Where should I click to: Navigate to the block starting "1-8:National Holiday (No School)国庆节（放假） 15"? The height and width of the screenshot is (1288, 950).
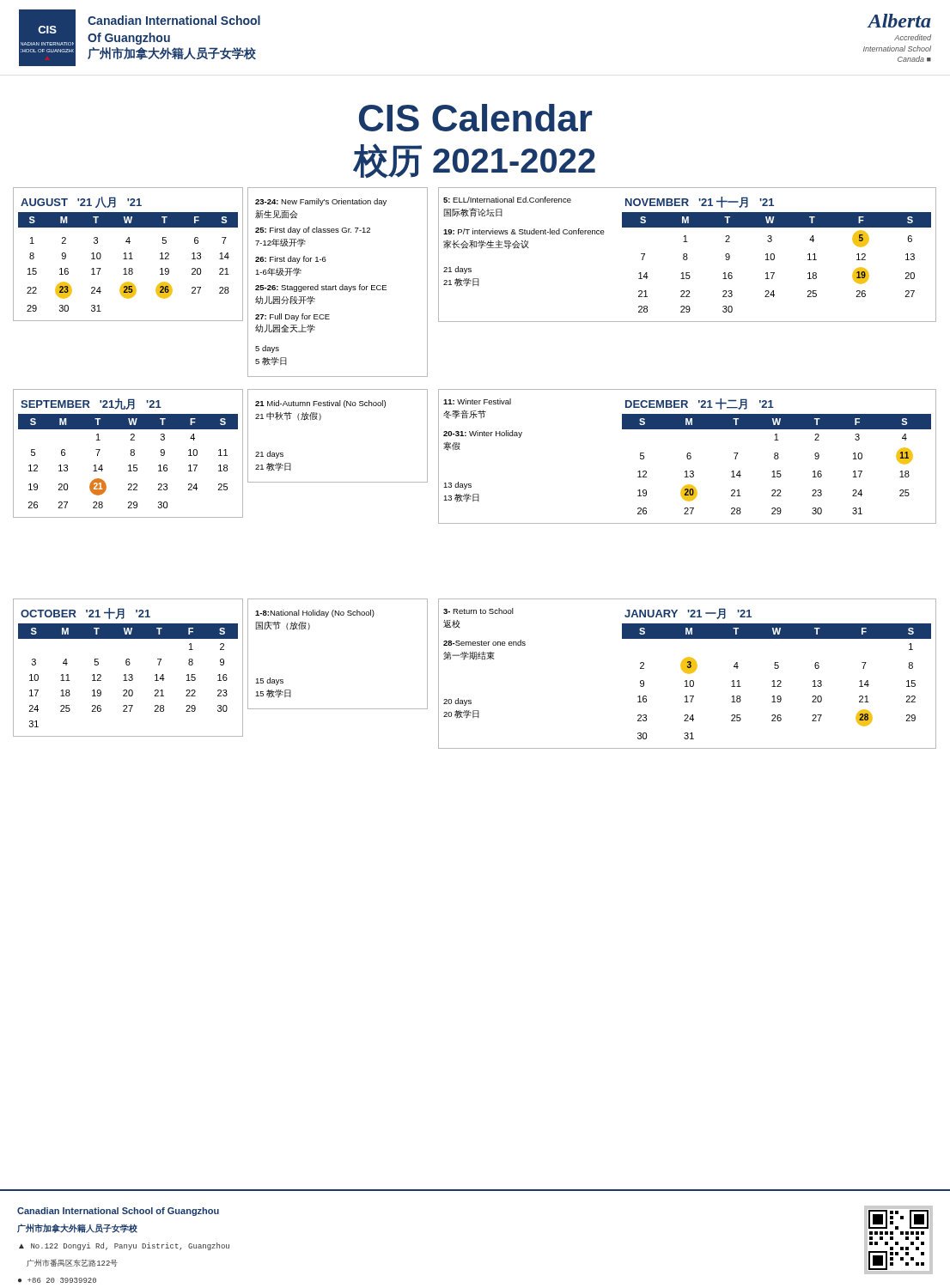(x=315, y=614)
